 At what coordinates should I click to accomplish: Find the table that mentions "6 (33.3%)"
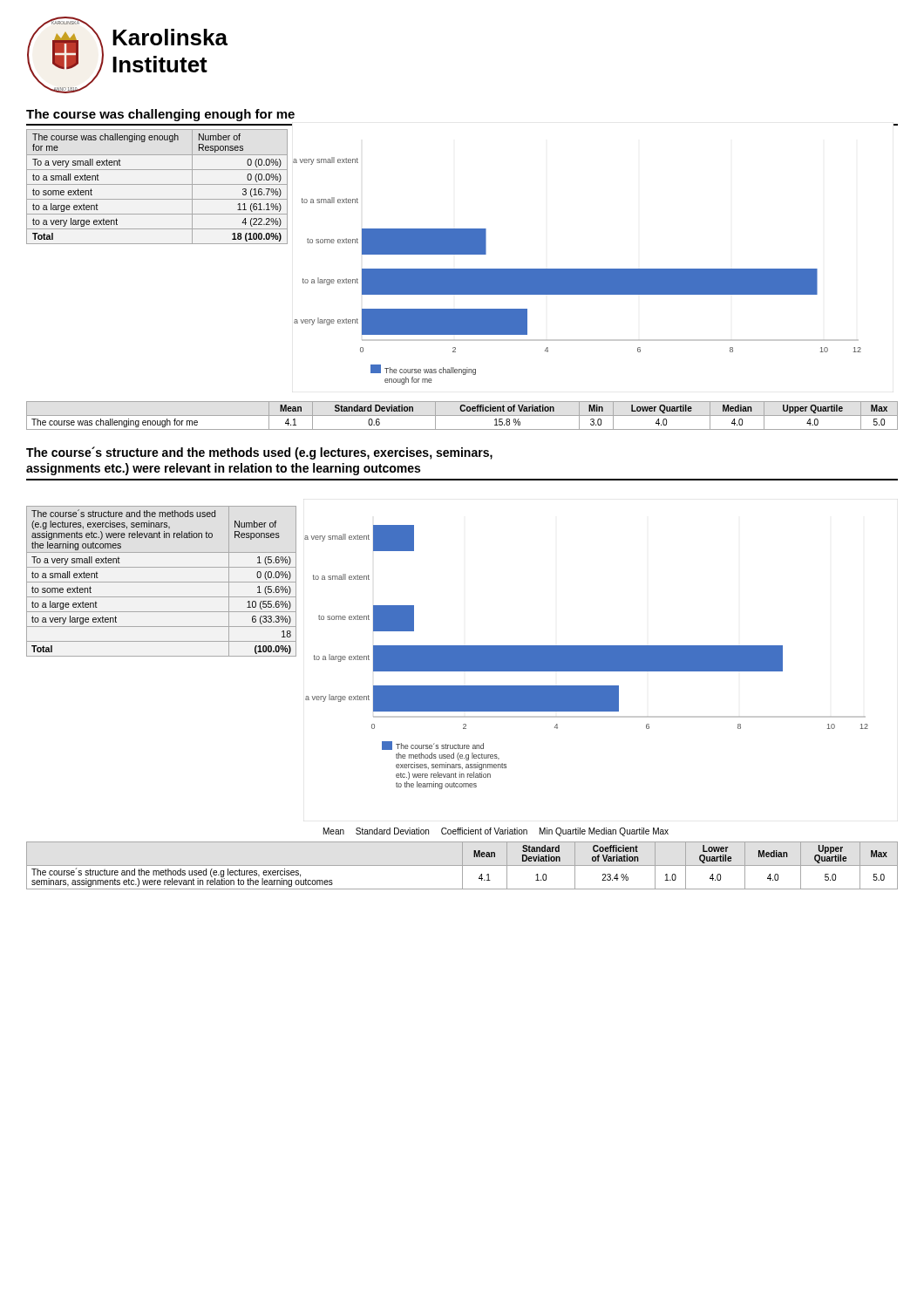pos(161,581)
